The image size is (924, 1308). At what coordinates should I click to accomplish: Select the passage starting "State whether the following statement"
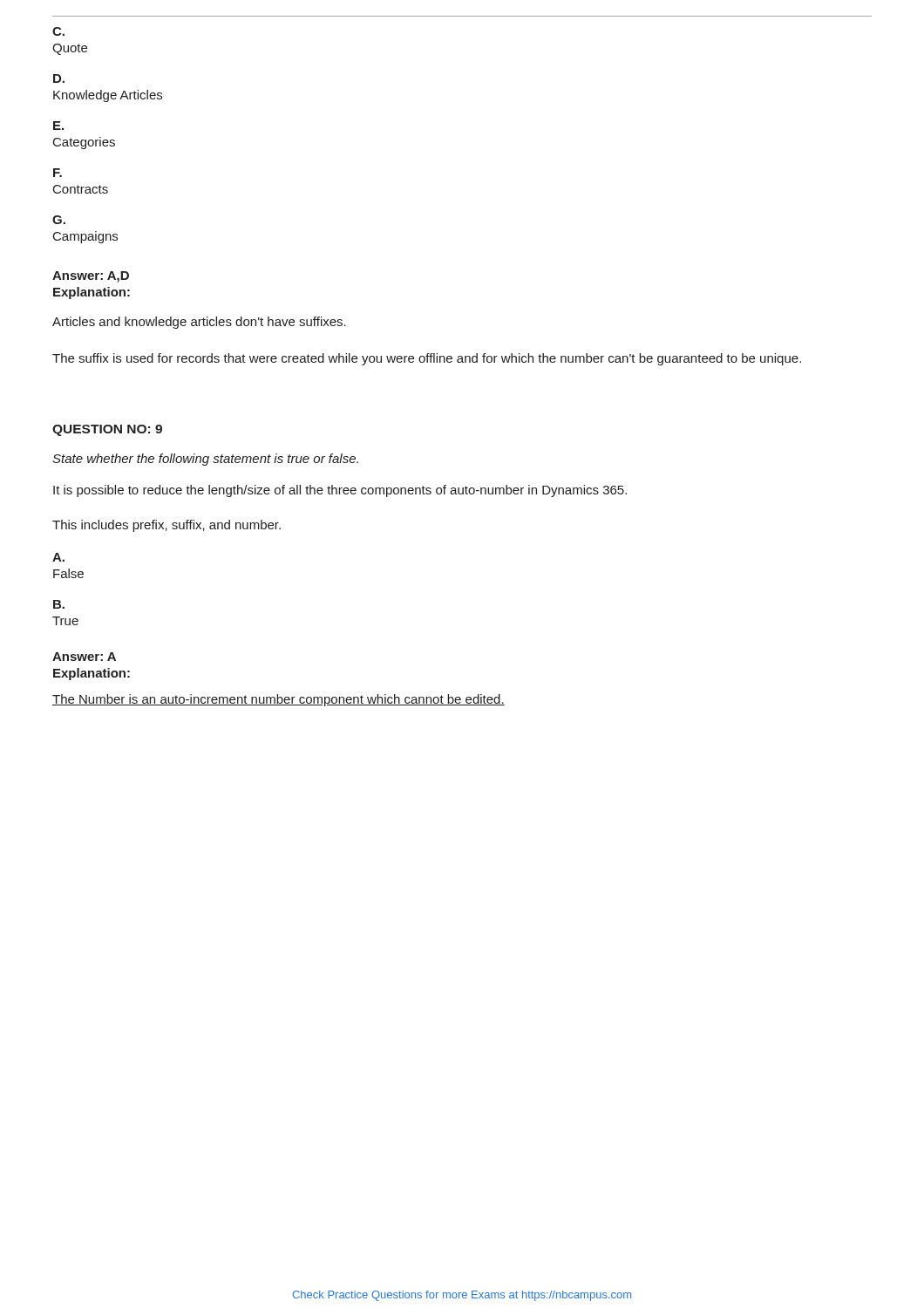[x=206, y=458]
